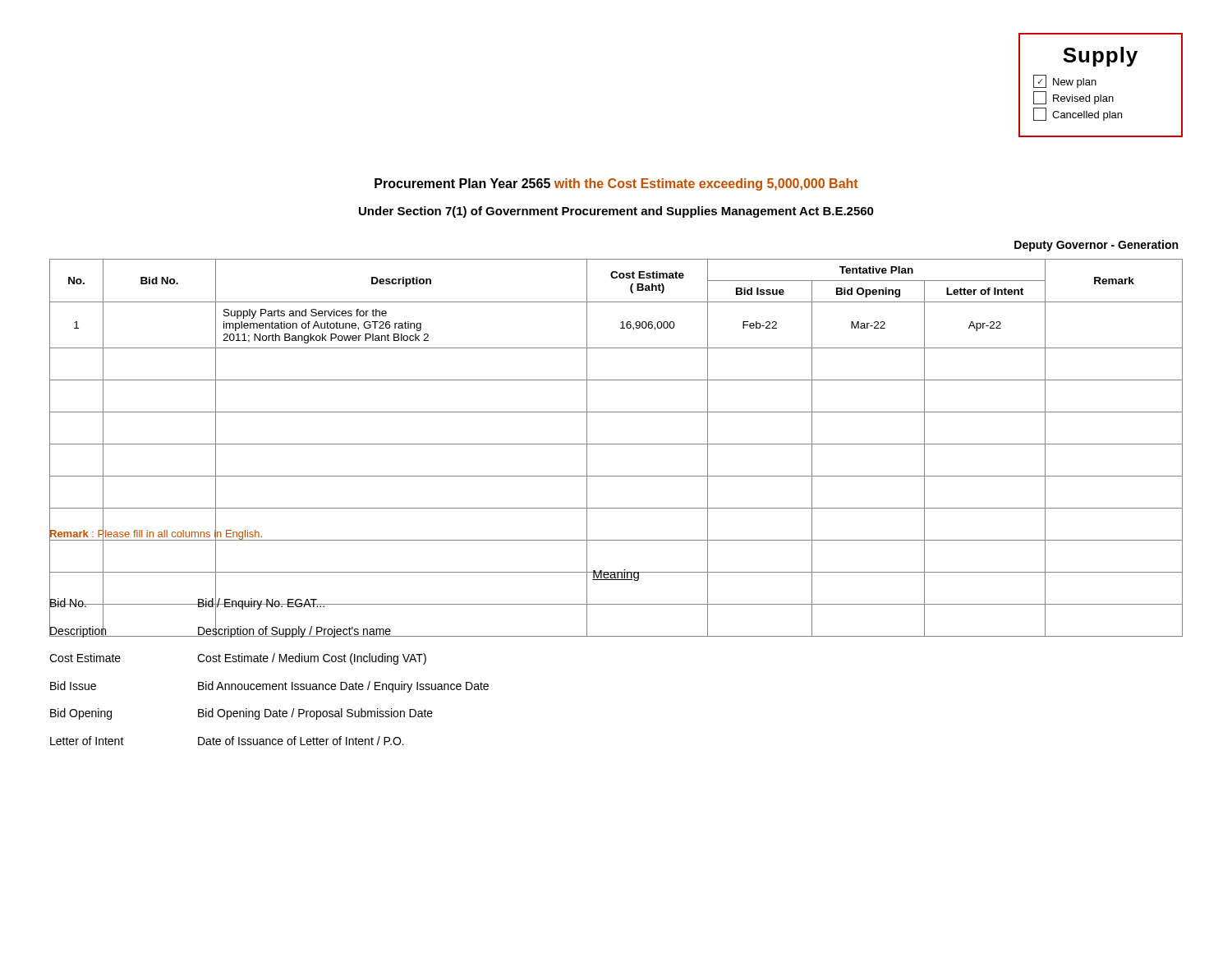Point to the text block starting "Under Section 7(1)"
This screenshot has height=953, width=1232.
(x=616, y=211)
